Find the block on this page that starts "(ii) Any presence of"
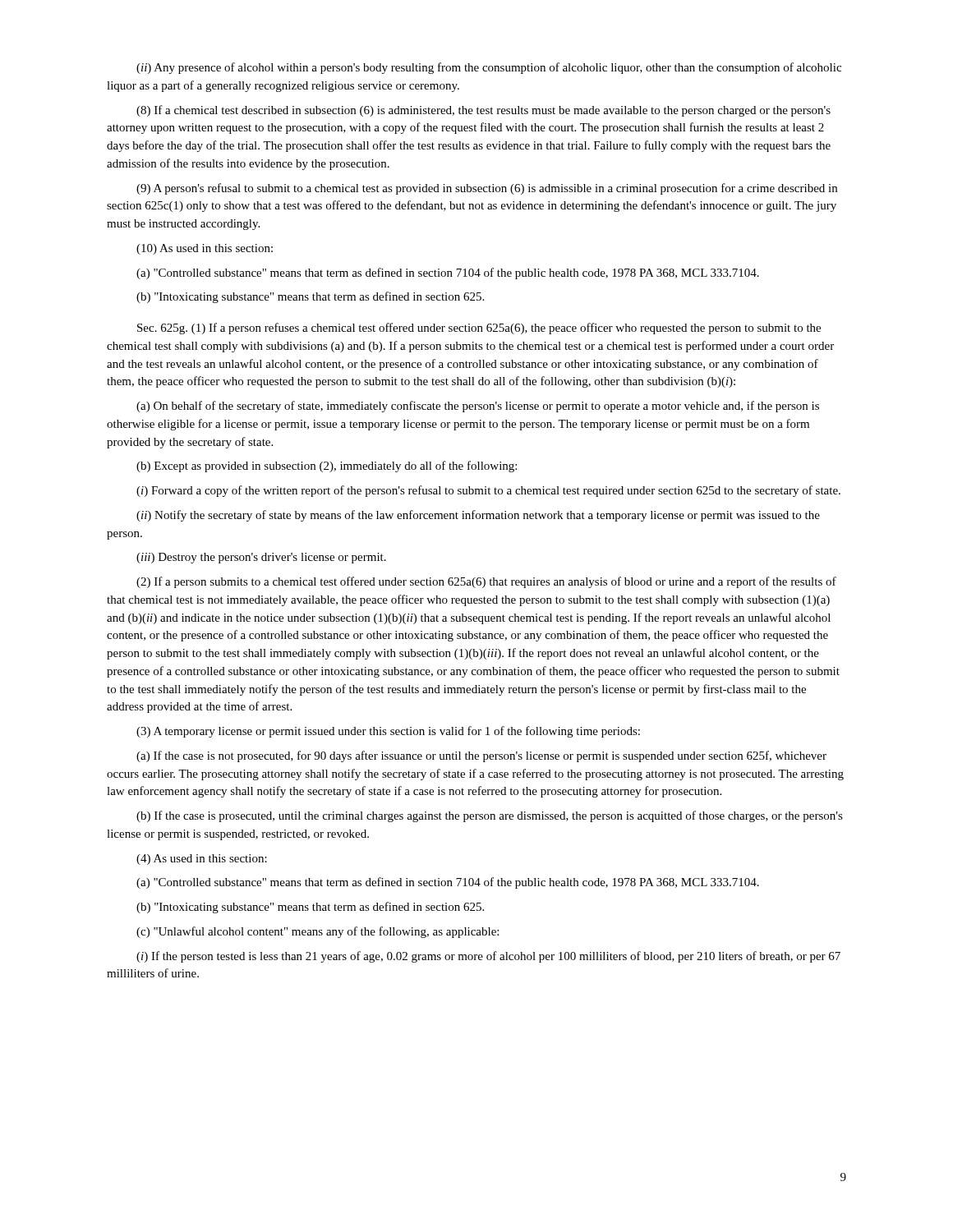This screenshot has height=1232, width=953. click(474, 76)
